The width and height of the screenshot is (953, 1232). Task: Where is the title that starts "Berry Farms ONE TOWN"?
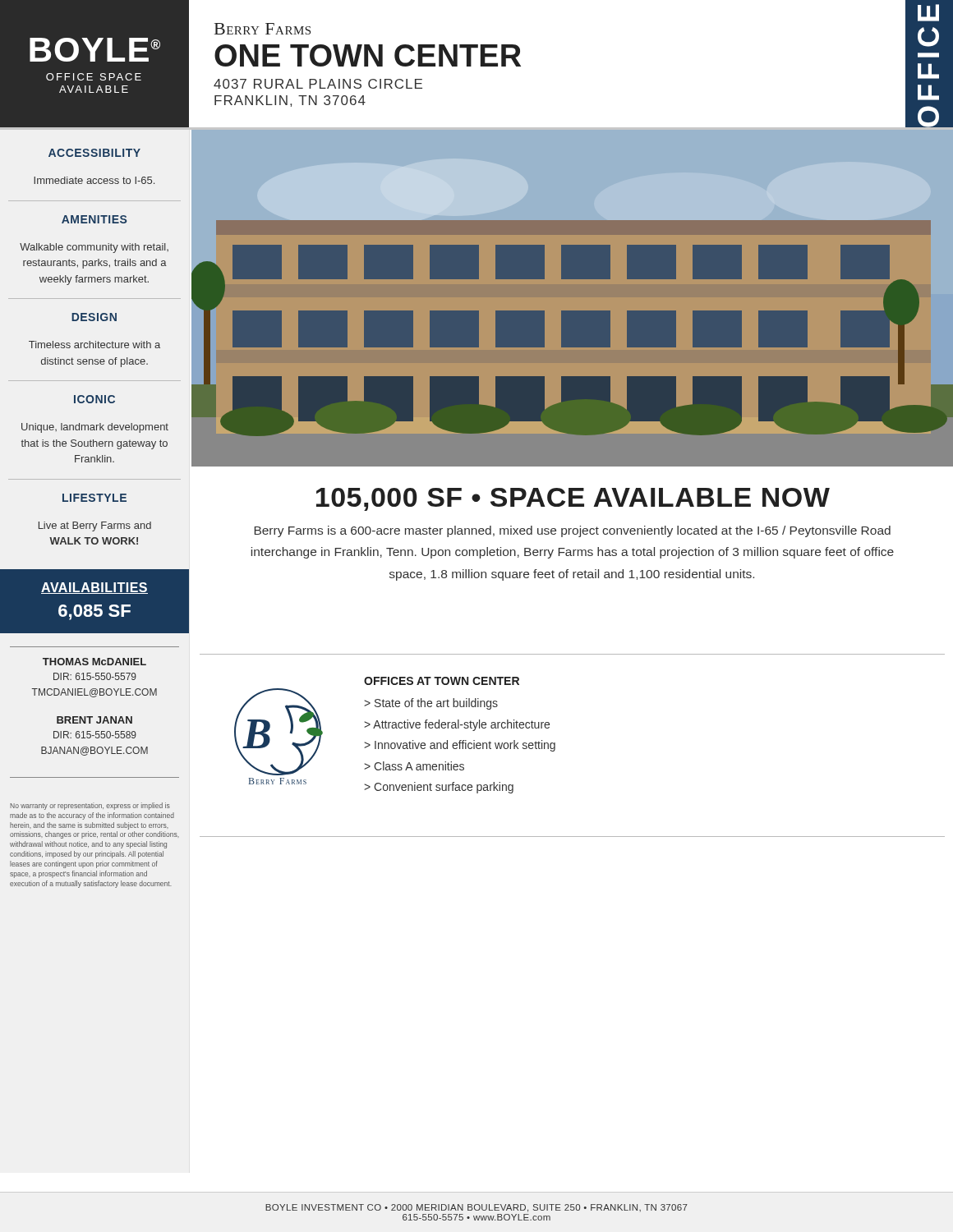(x=367, y=65)
